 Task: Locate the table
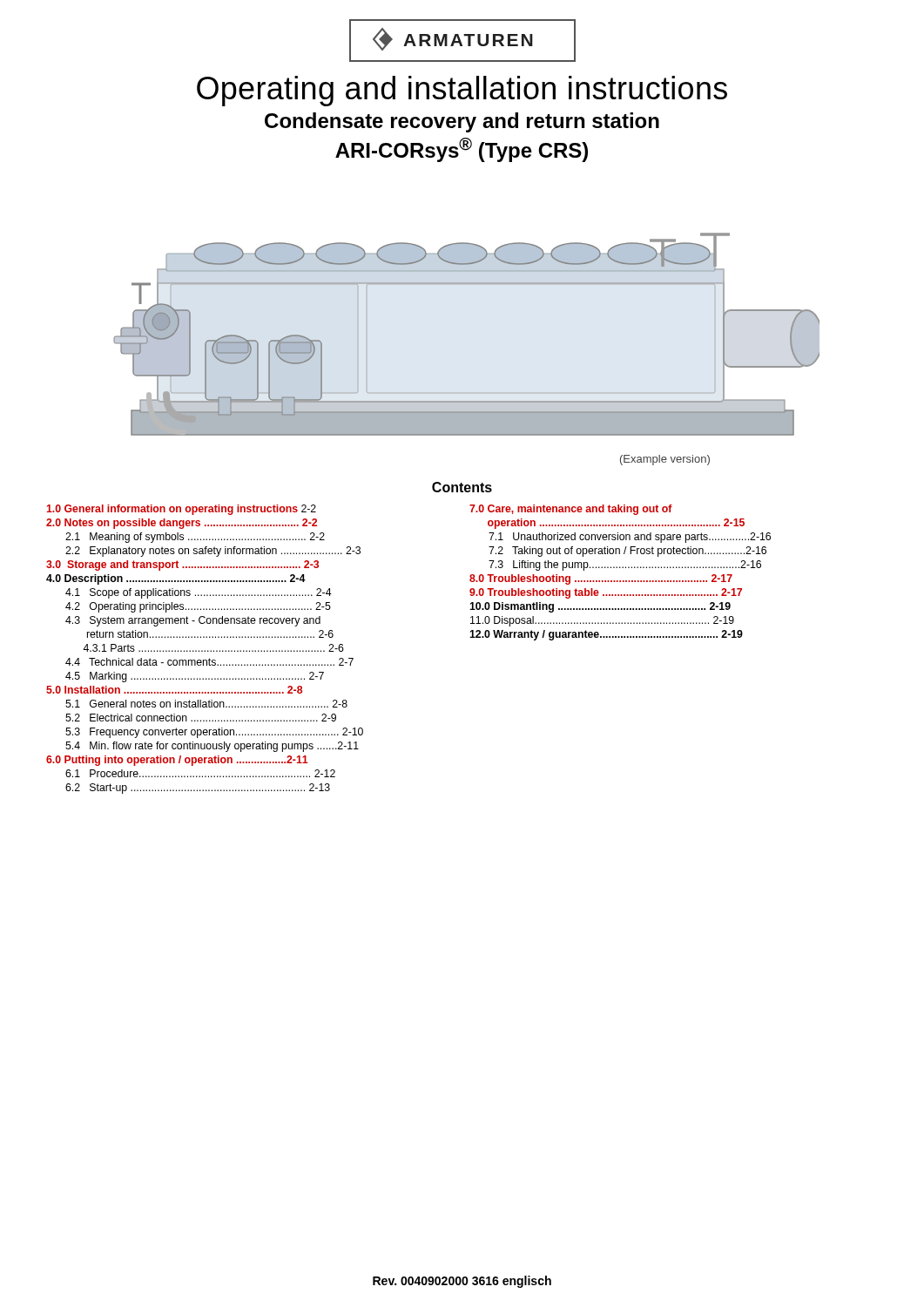(462, 648)
